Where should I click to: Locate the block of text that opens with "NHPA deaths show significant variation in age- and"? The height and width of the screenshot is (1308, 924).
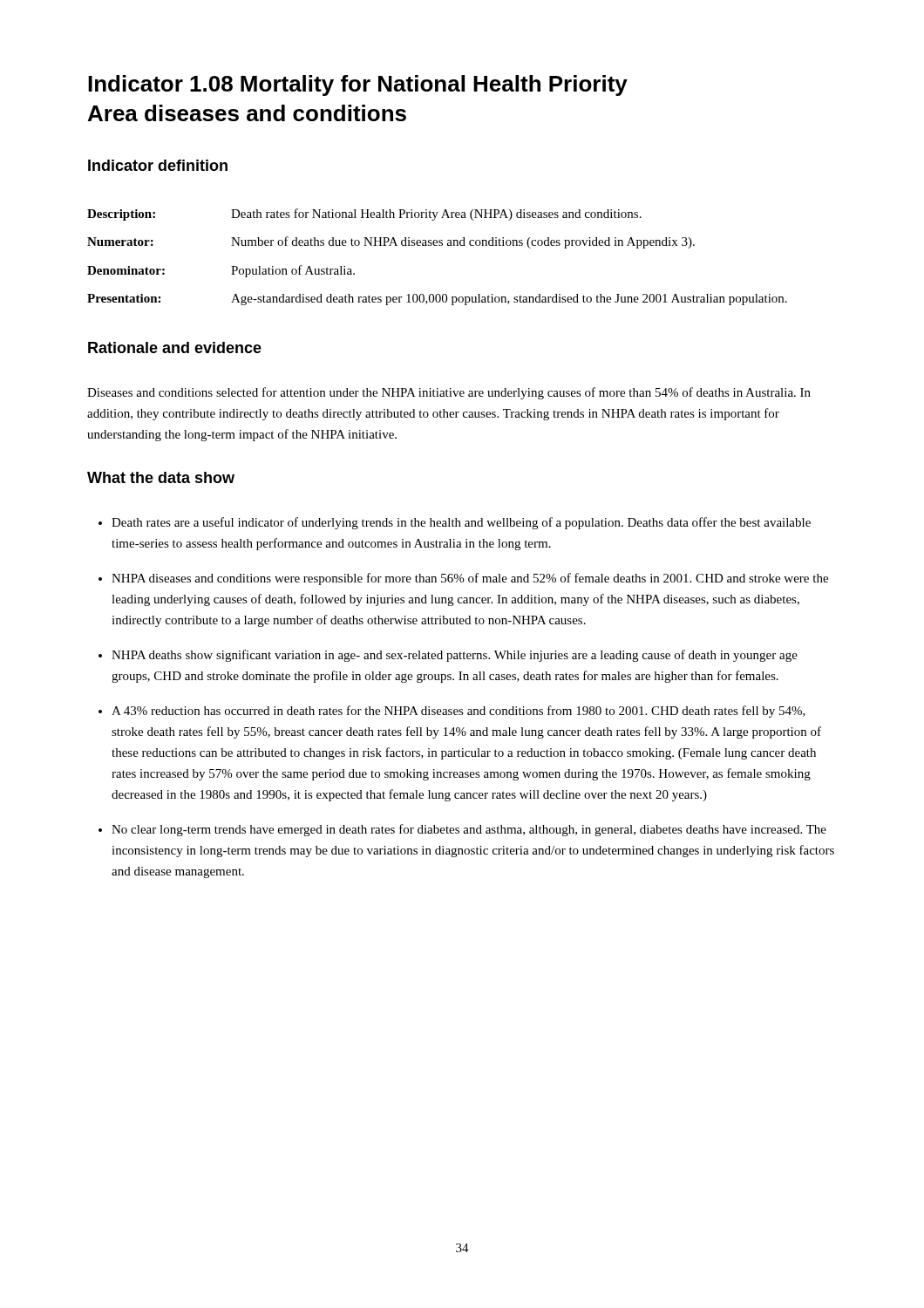pyautogui.click(x=455, y=665)
